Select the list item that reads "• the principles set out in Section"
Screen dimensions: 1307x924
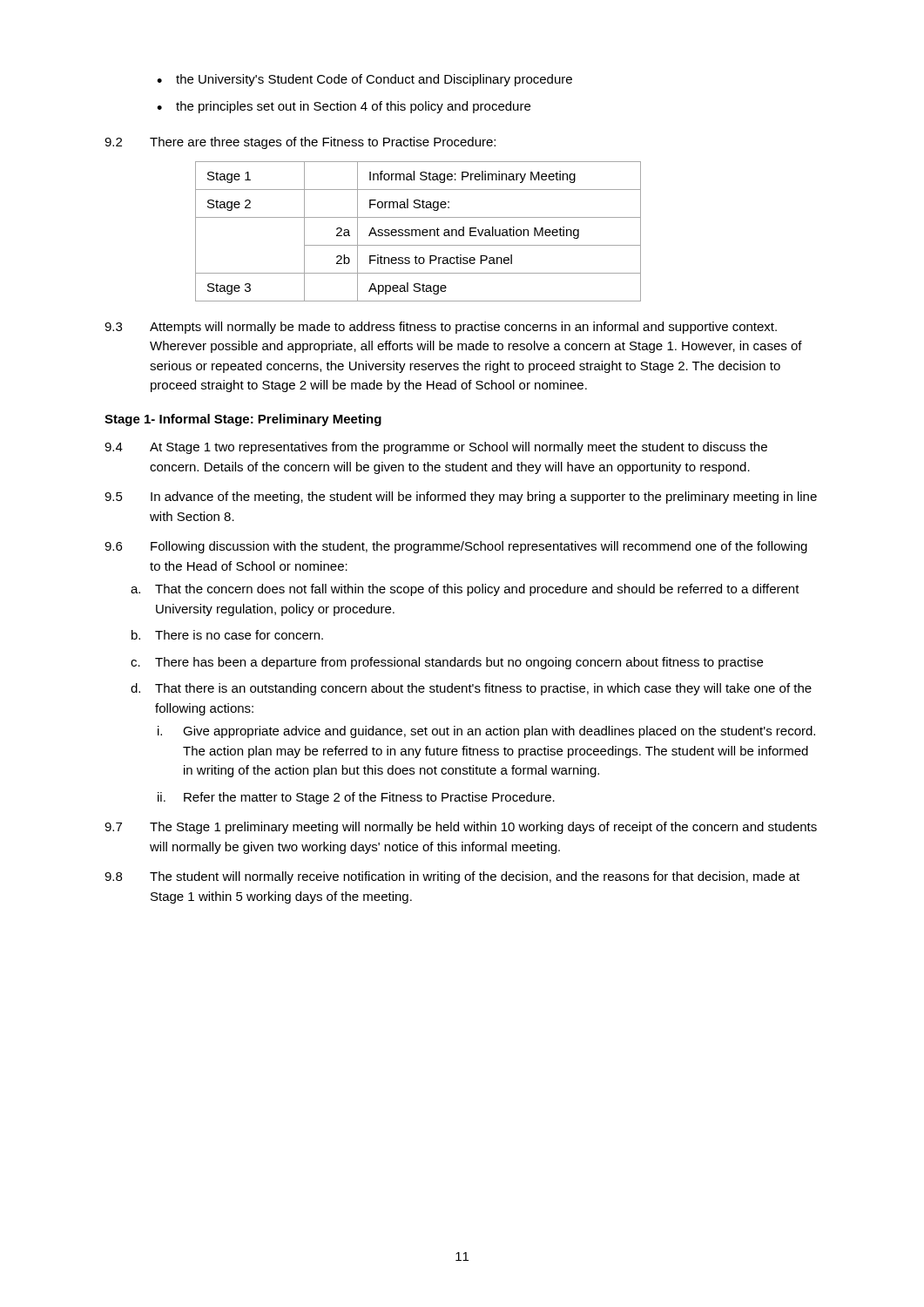click(344, 108)
